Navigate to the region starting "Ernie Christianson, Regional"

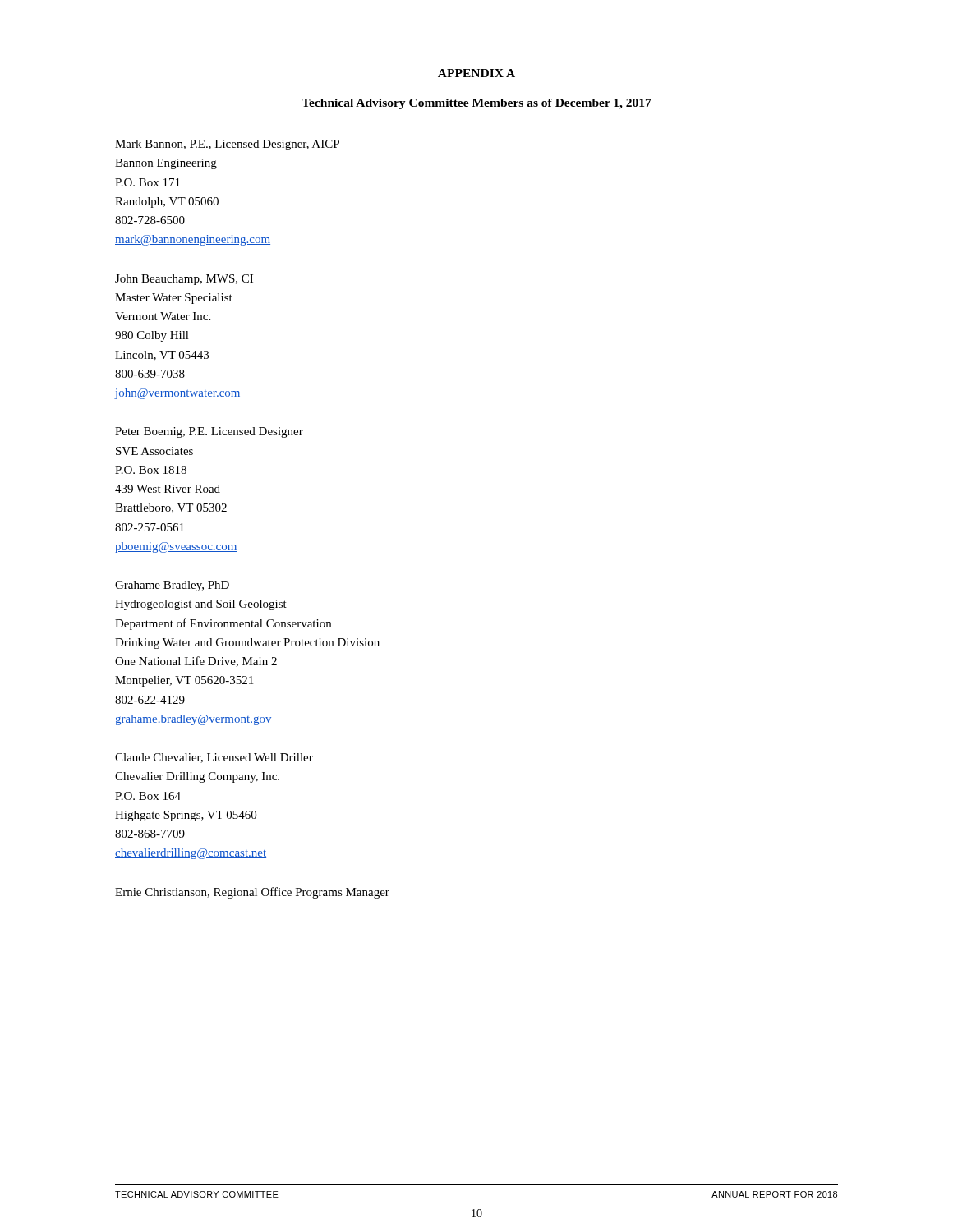point(252,892)
